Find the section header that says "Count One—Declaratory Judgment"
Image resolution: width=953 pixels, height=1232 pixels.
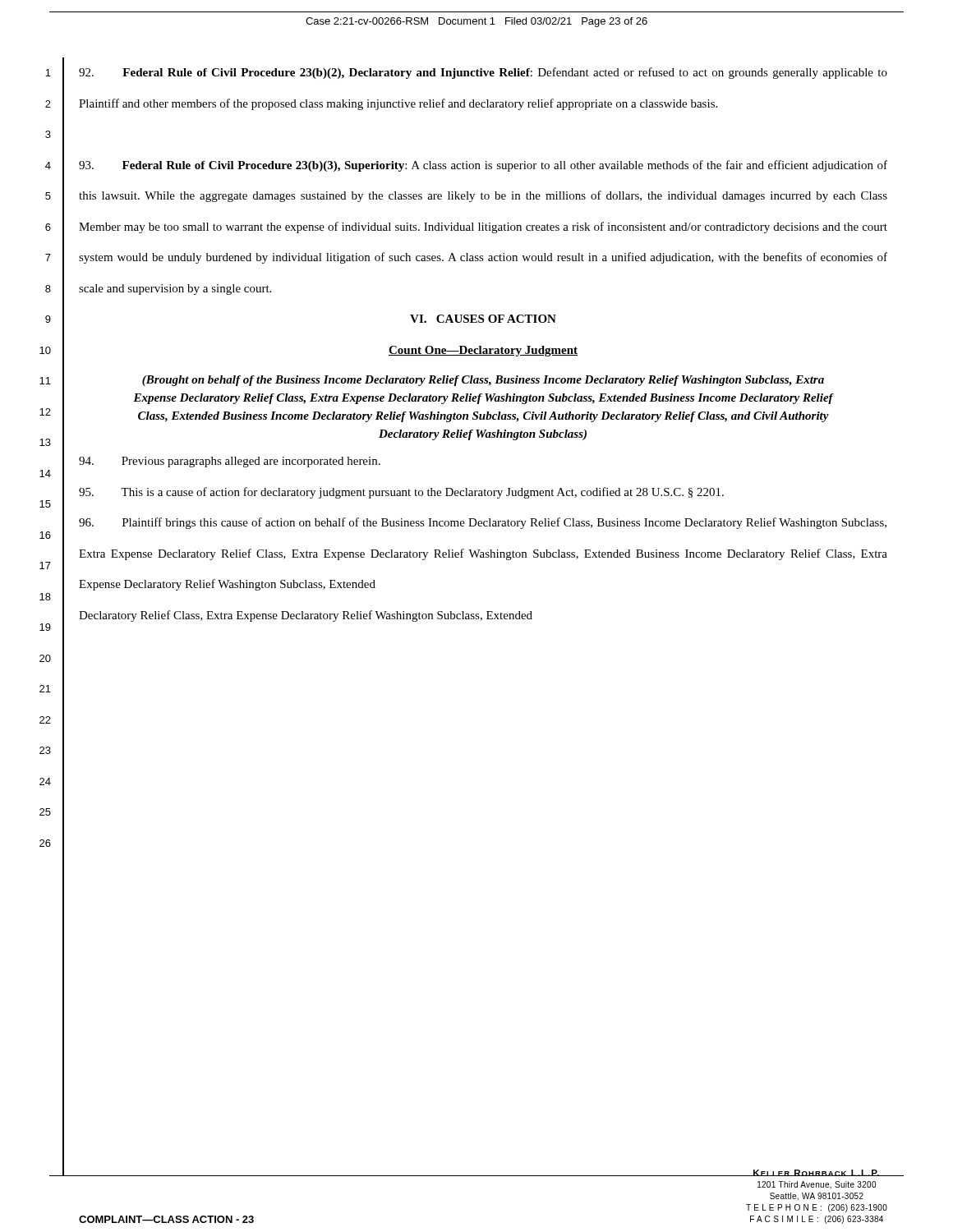click(483, 349)
